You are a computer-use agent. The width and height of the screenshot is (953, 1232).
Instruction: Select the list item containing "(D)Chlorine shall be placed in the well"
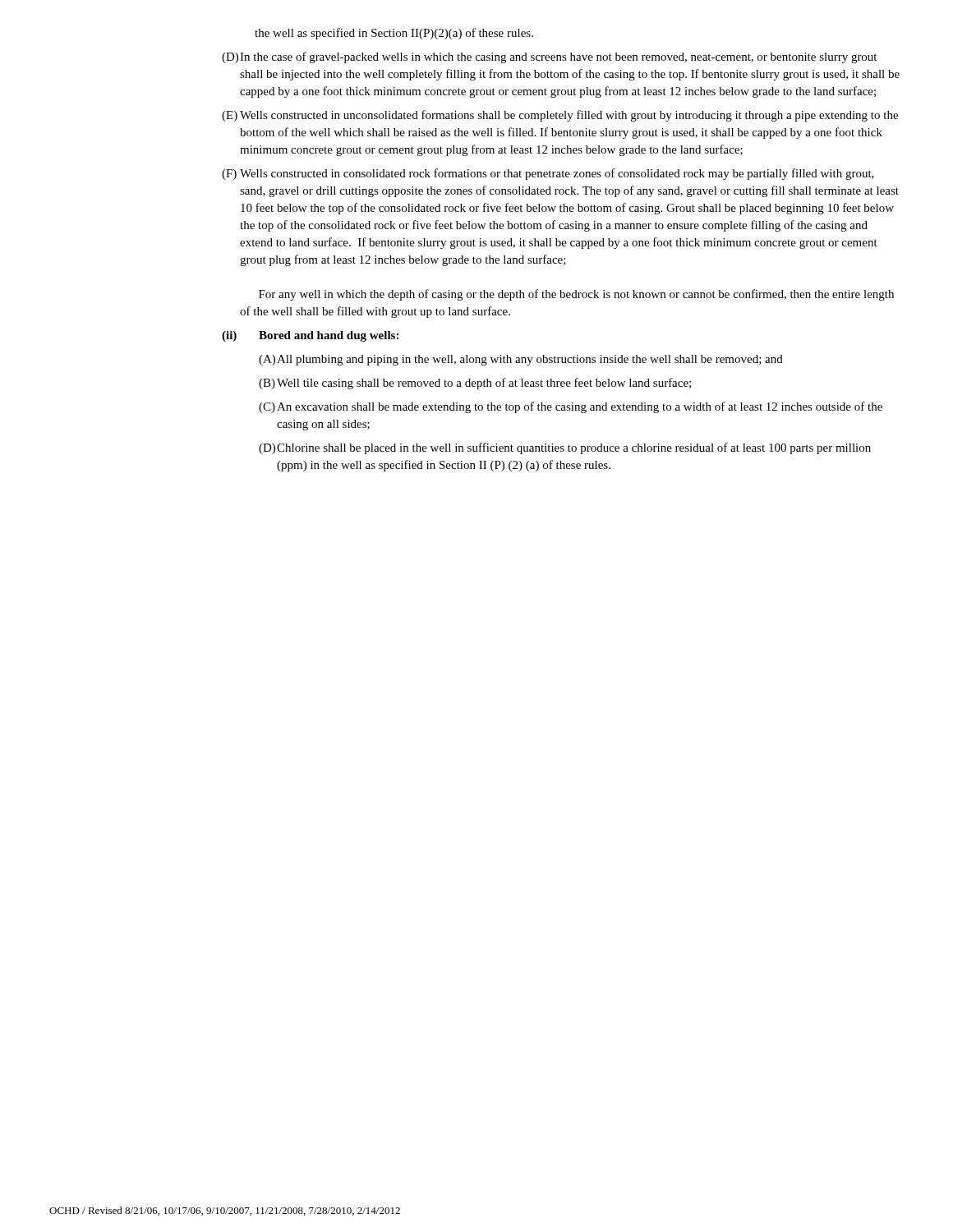pos(580,457)
